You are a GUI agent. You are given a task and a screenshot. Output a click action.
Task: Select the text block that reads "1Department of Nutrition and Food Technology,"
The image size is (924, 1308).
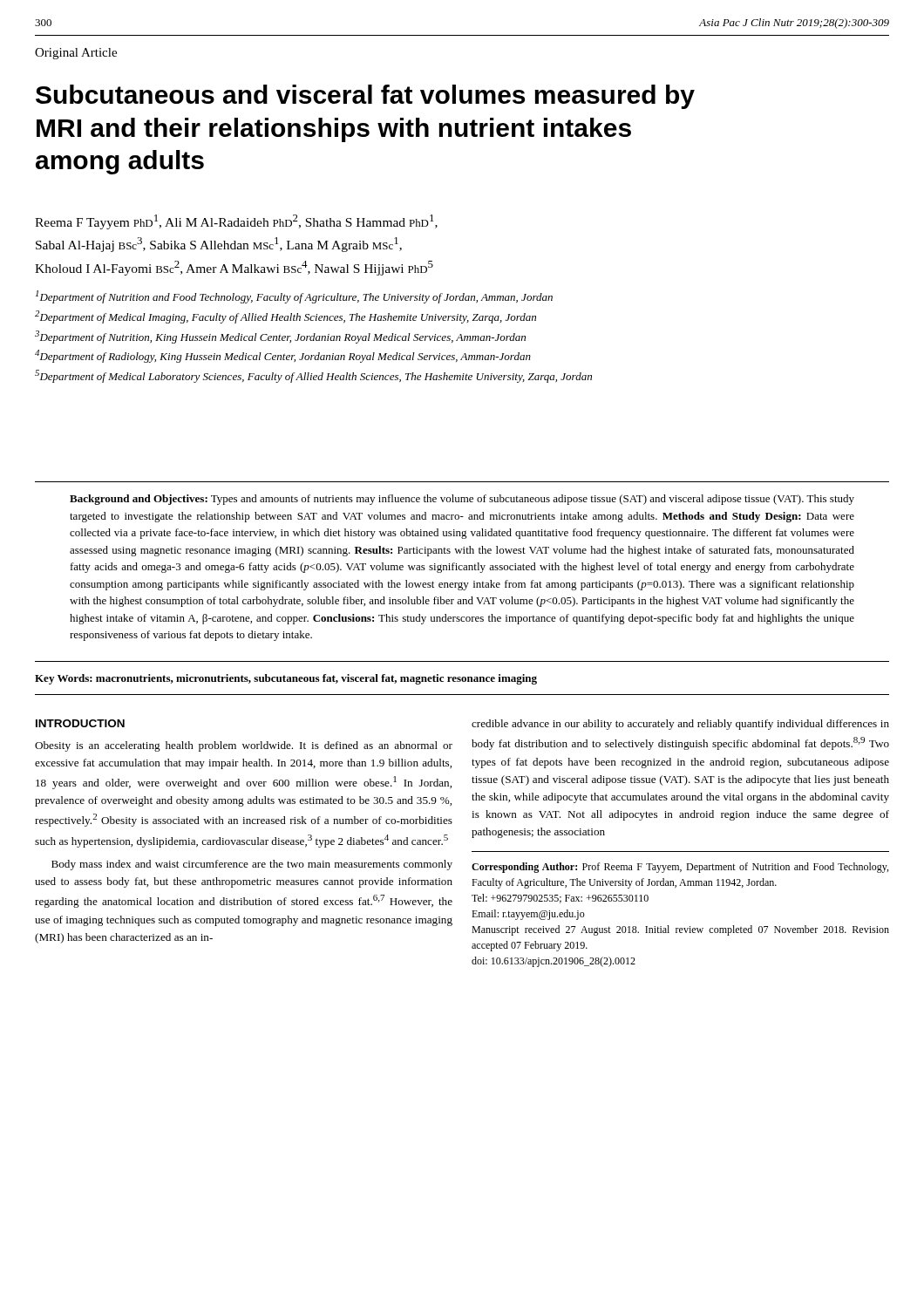point(314,336)
